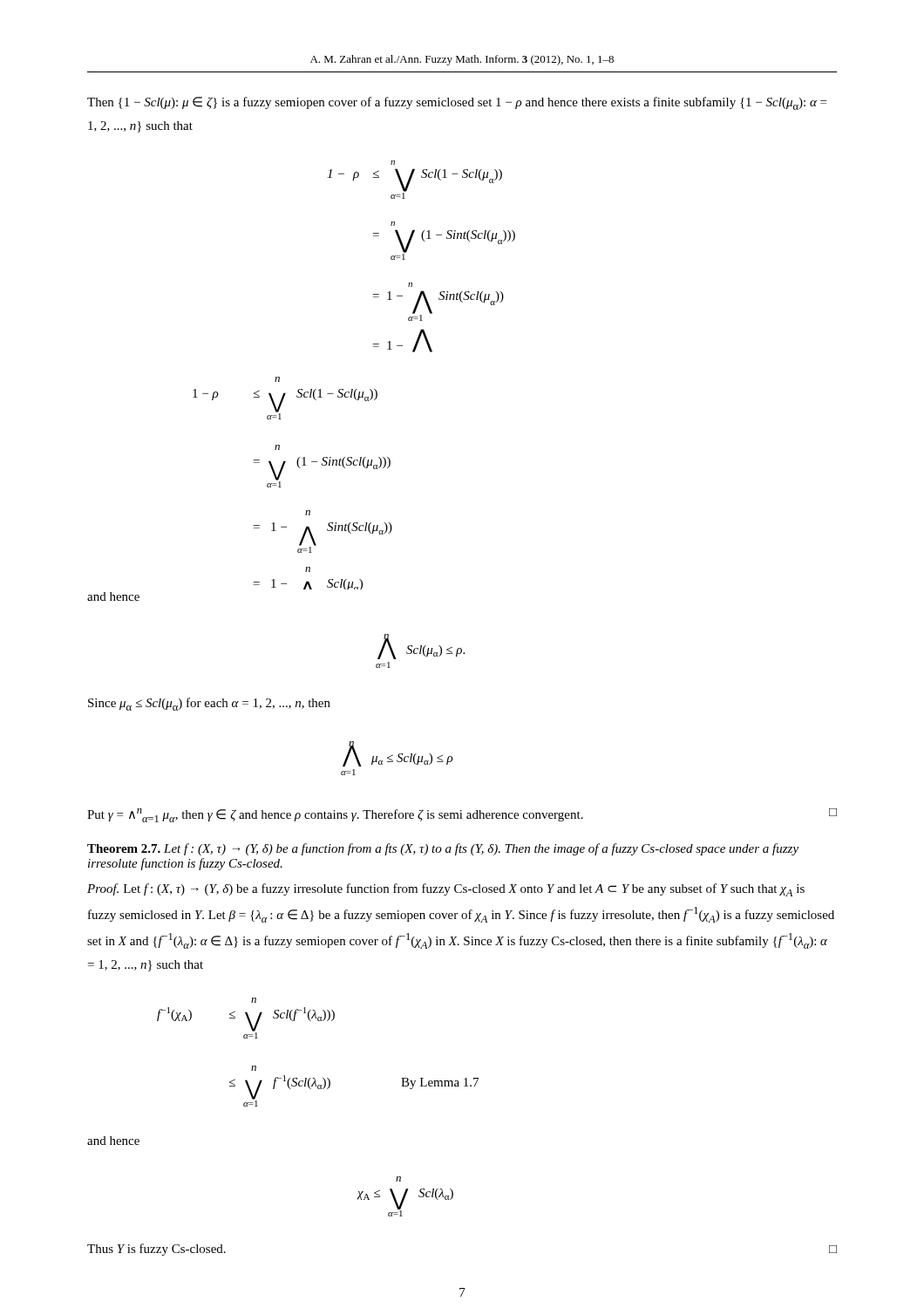This screenshot has height=1308, width=924.
Task: Click on the text block containing "Since μα ≤"
Action: pyautogui.click(x=209, y=705)
